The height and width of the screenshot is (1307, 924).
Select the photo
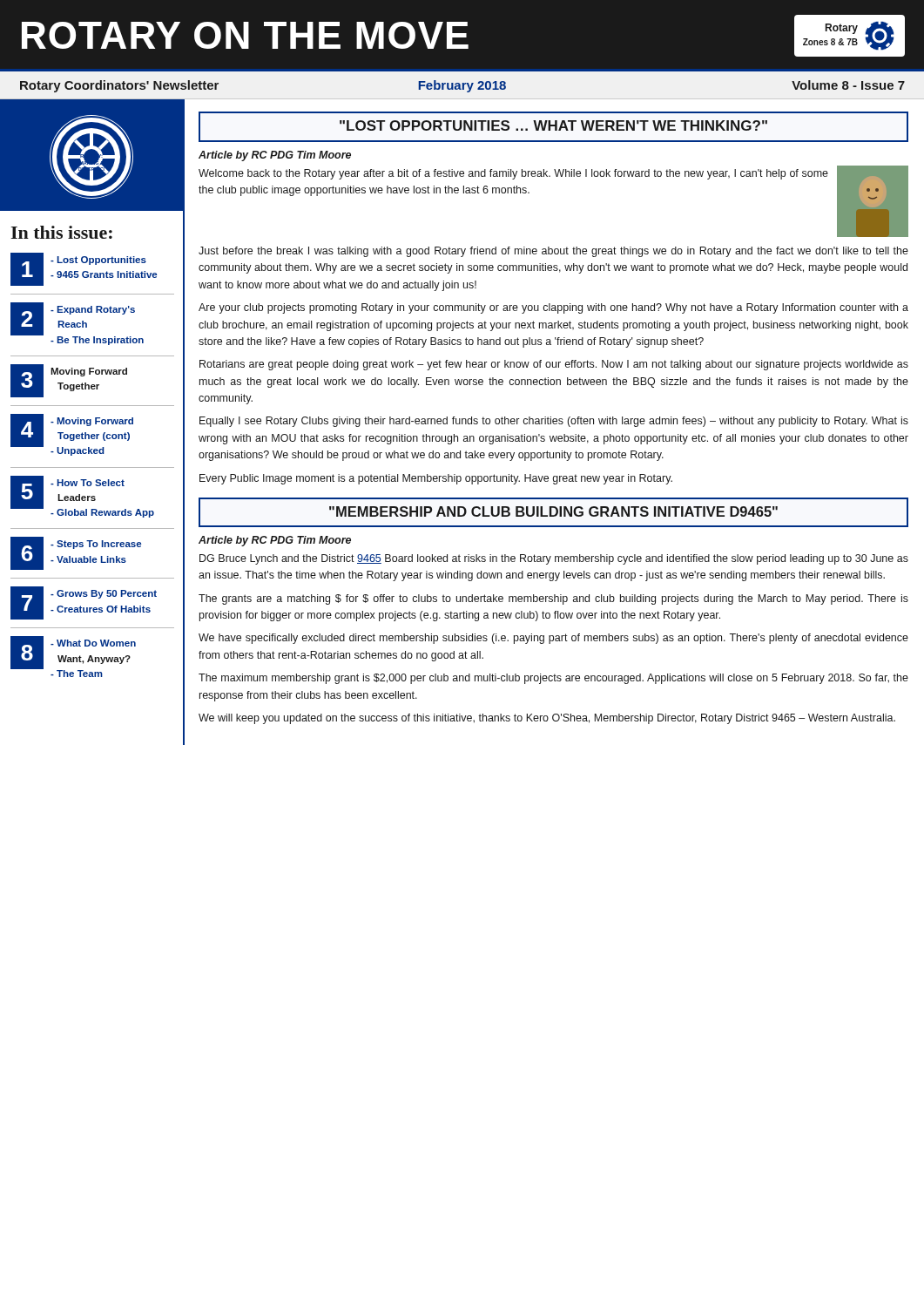(x=873, y=201)
